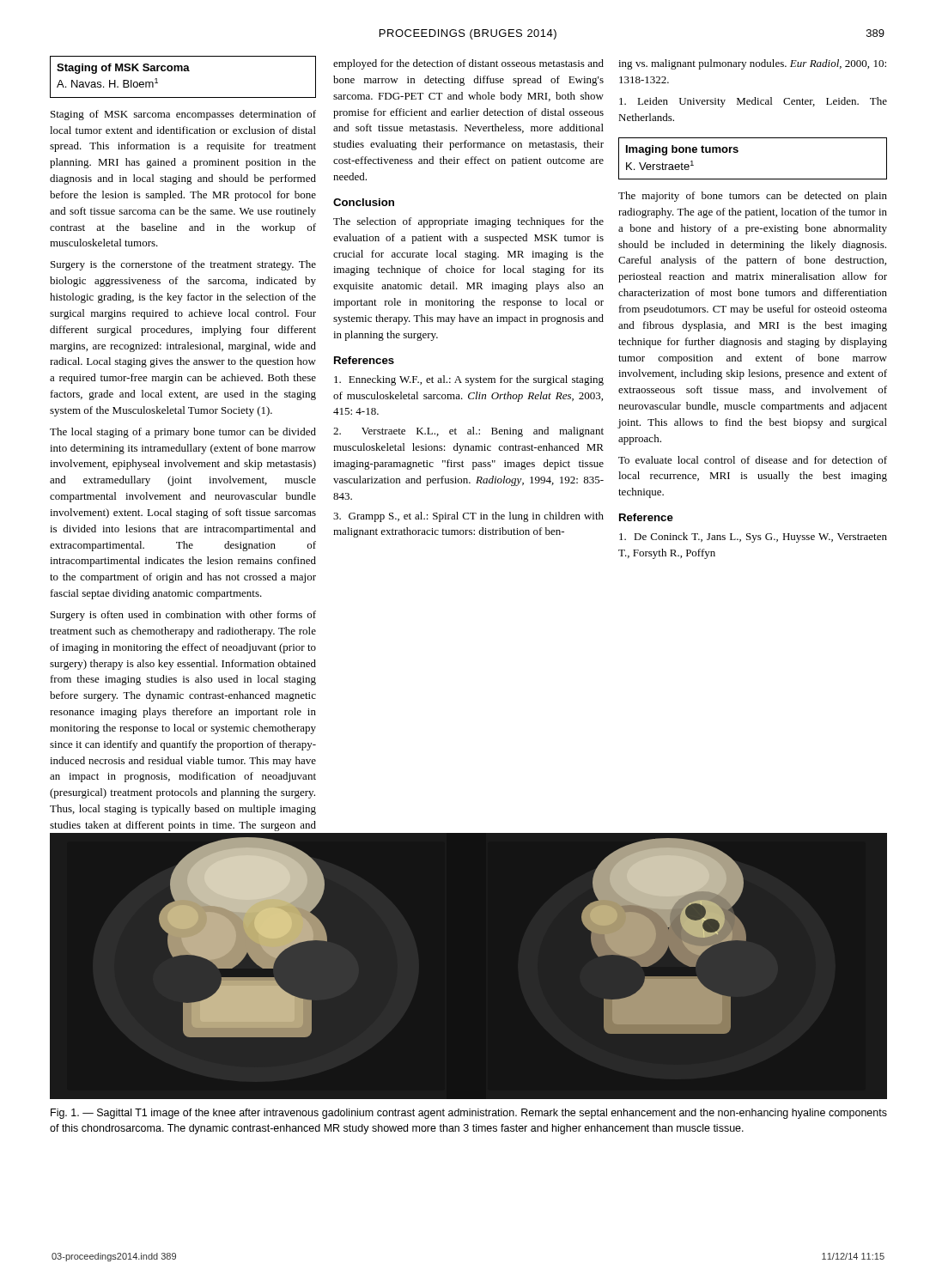This screenshot has width=936, height=1288.
Task: Click on the region starting "The majority of bone"
Action: (753, 317)
